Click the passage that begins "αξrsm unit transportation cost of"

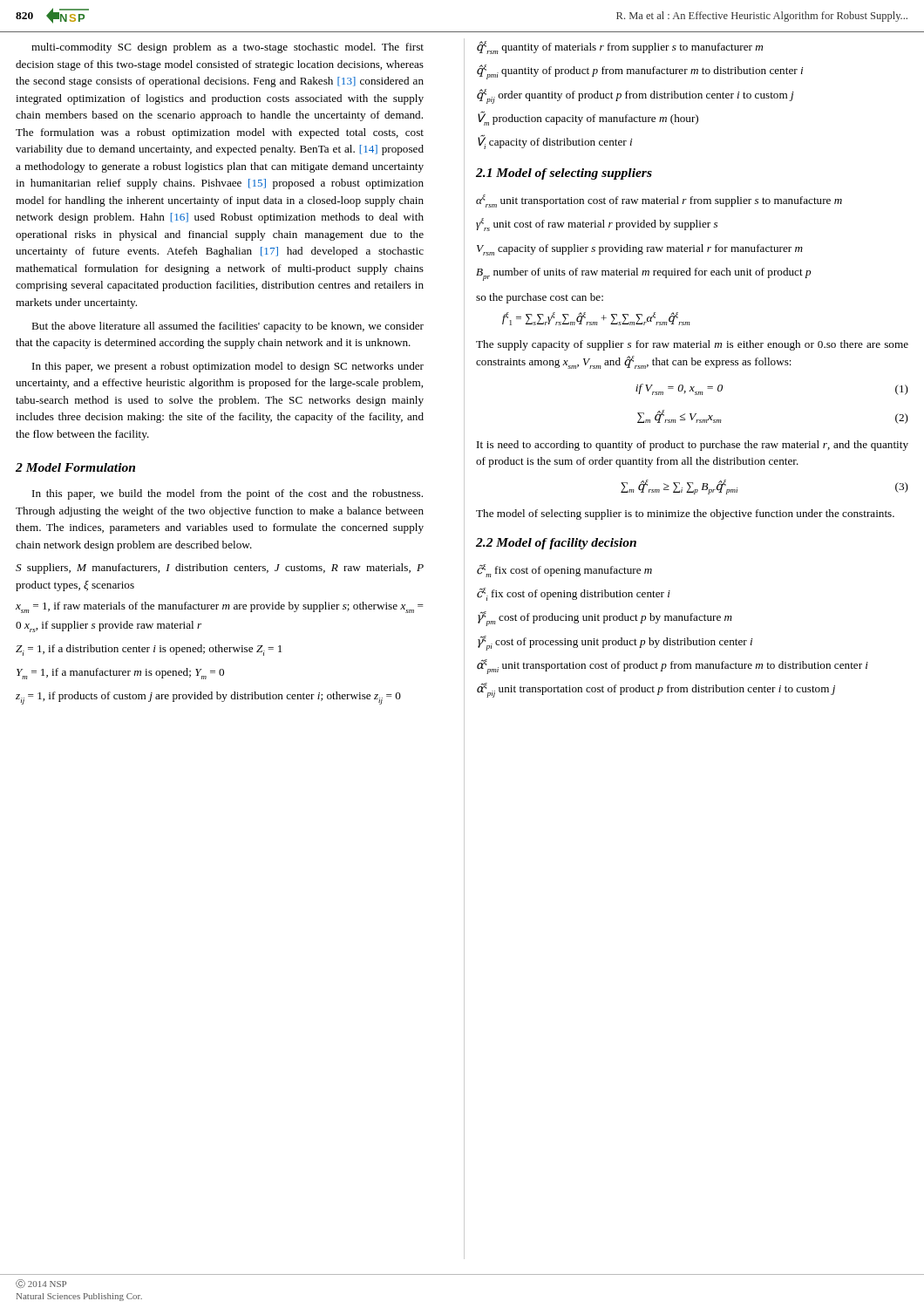[659, 201]
